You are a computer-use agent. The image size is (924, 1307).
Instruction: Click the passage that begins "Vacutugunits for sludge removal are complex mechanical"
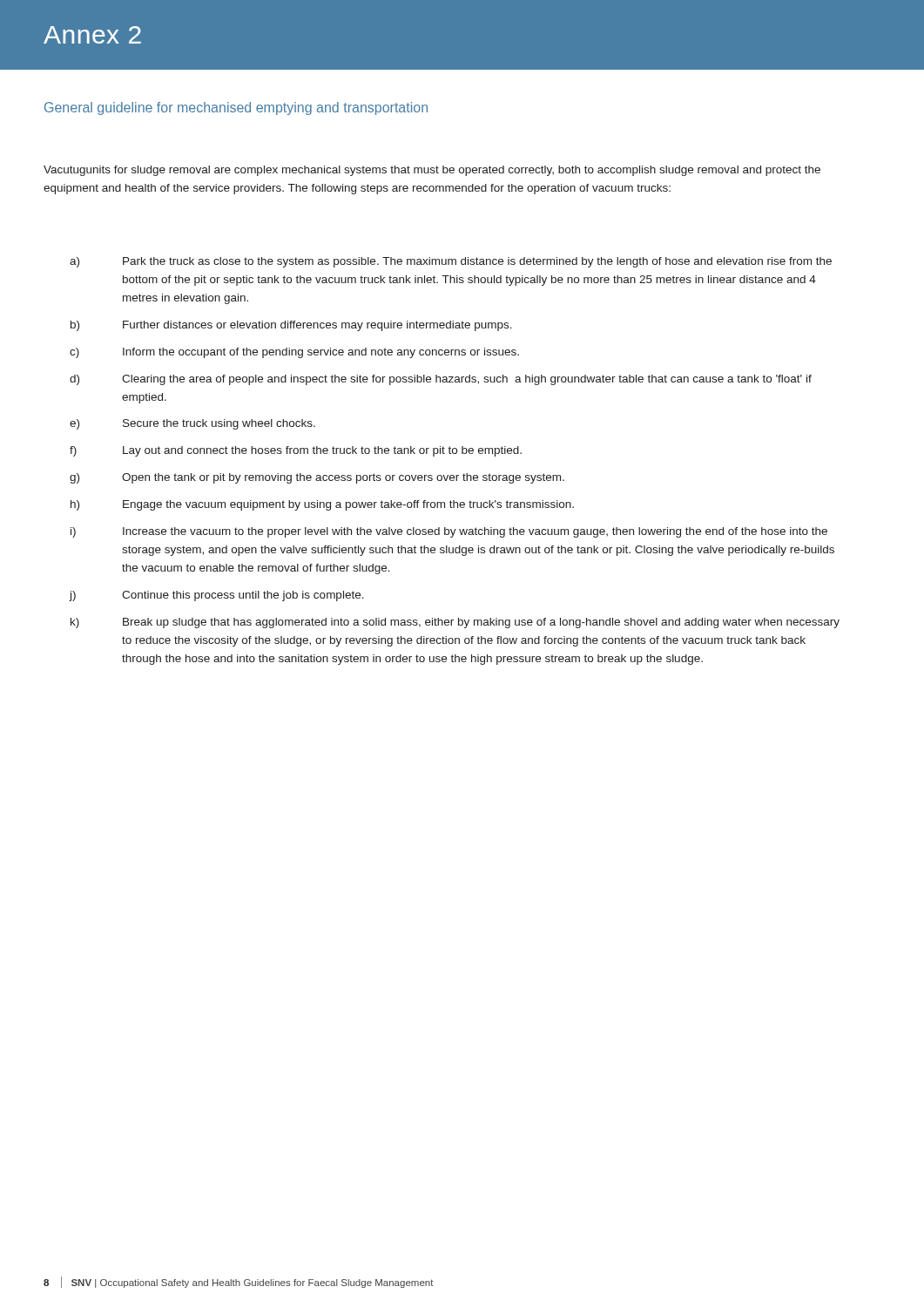coord(432,179)
